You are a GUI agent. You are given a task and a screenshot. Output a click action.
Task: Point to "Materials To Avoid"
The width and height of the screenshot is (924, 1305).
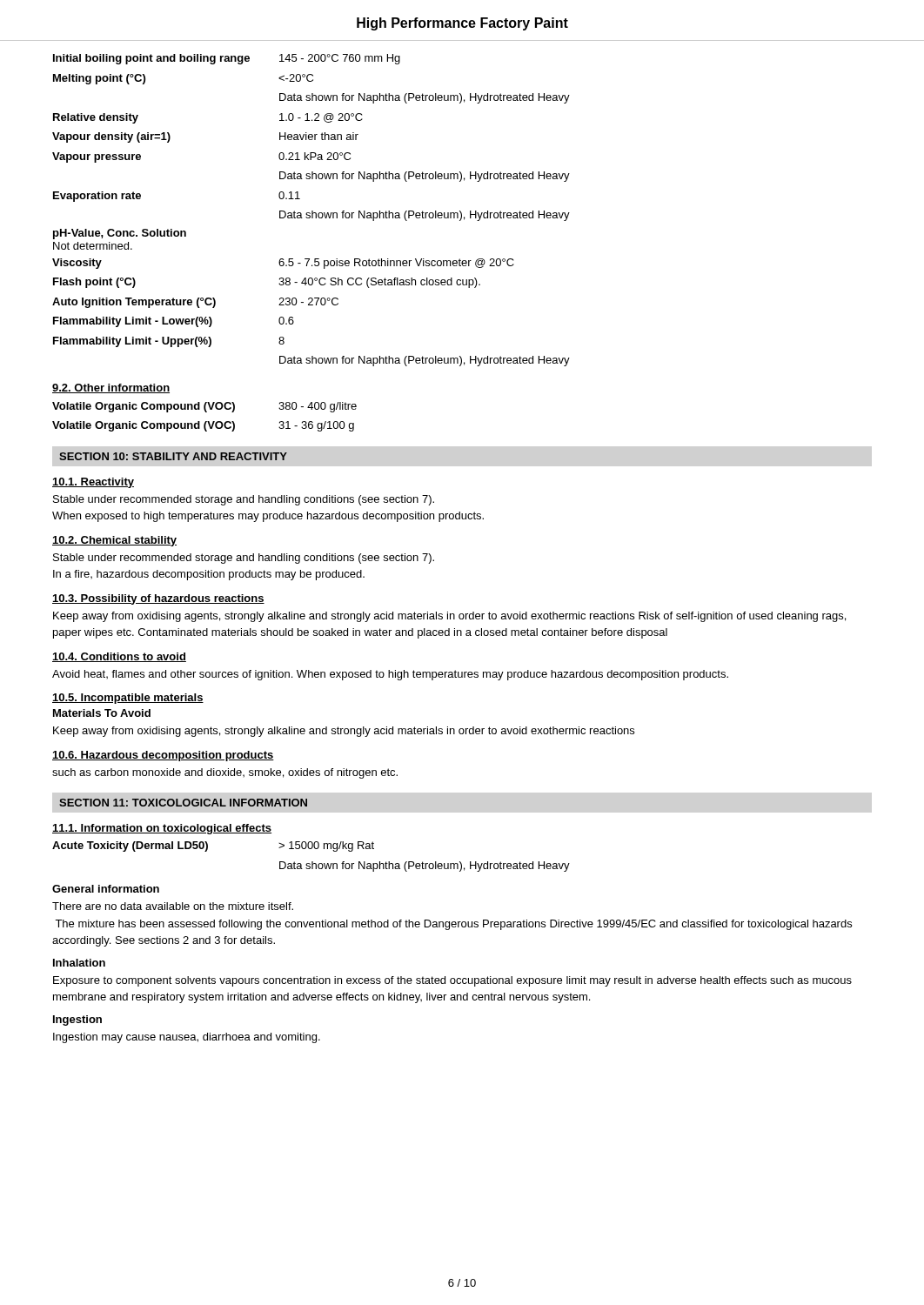tap(102, 713)
